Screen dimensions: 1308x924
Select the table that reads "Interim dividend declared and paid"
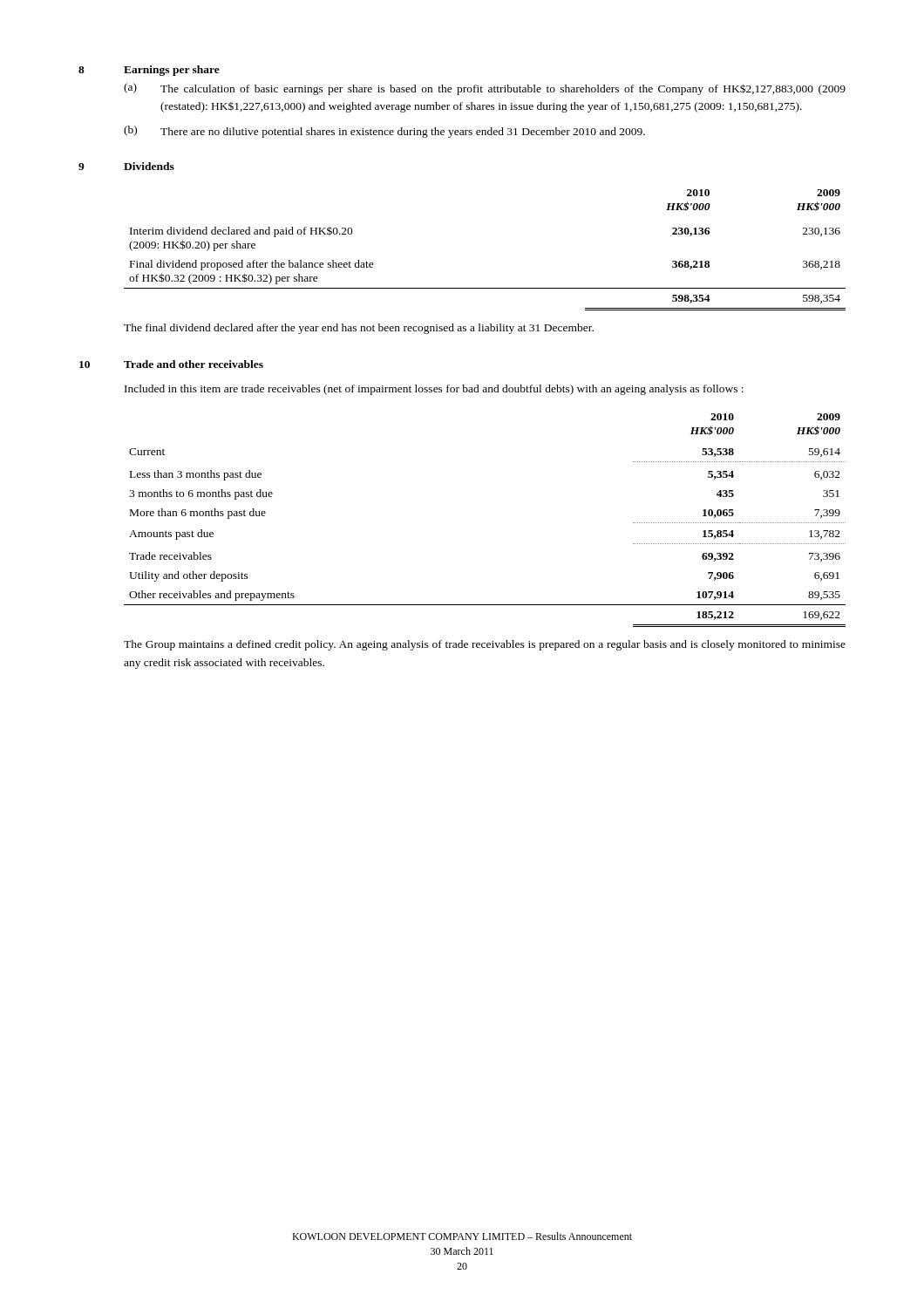coord(485,247)
